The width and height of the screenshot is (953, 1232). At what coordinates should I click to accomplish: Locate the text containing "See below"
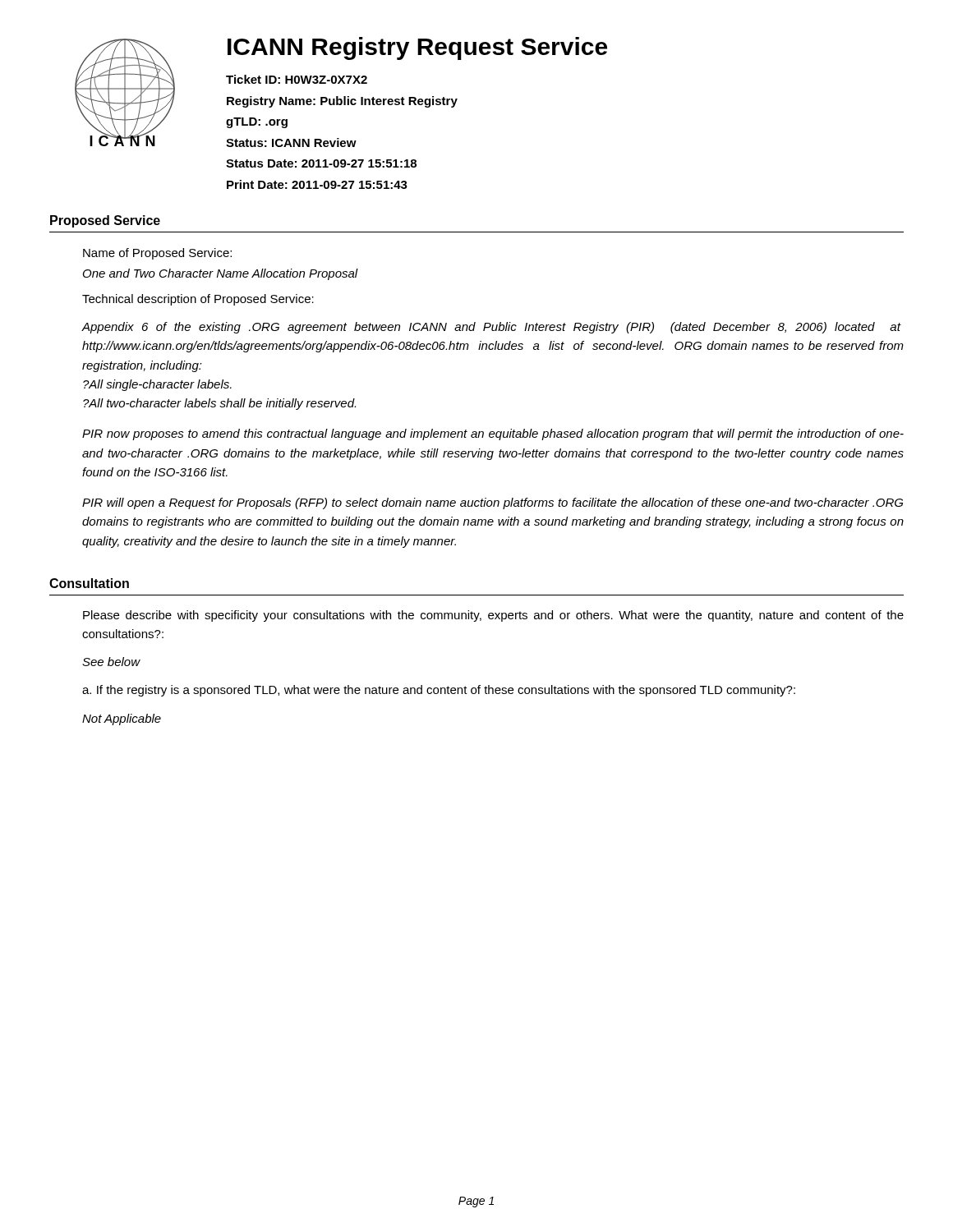tap(111, 662)
